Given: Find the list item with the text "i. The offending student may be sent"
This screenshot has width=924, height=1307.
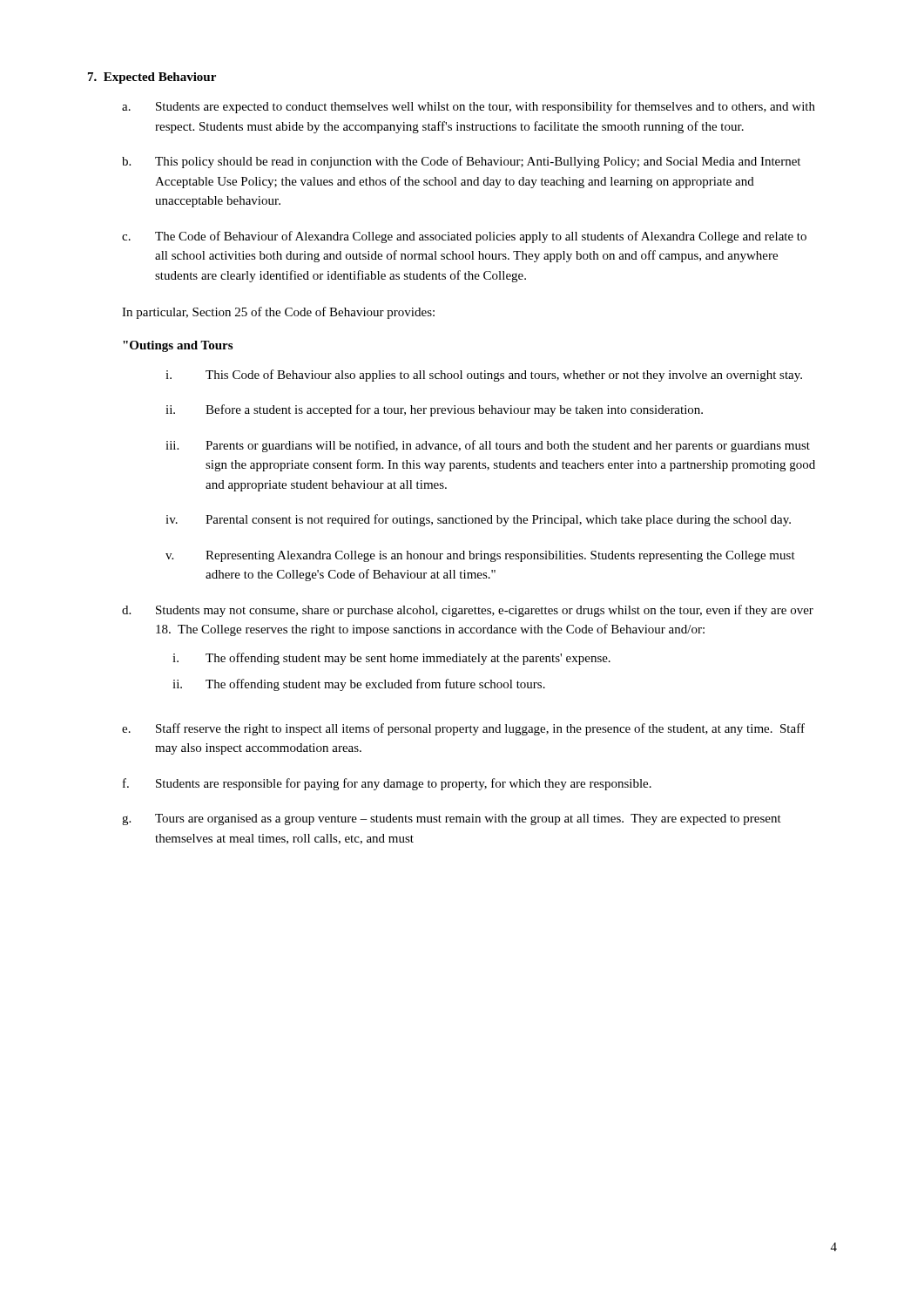Looking at the screenshot, I should 496,658.
